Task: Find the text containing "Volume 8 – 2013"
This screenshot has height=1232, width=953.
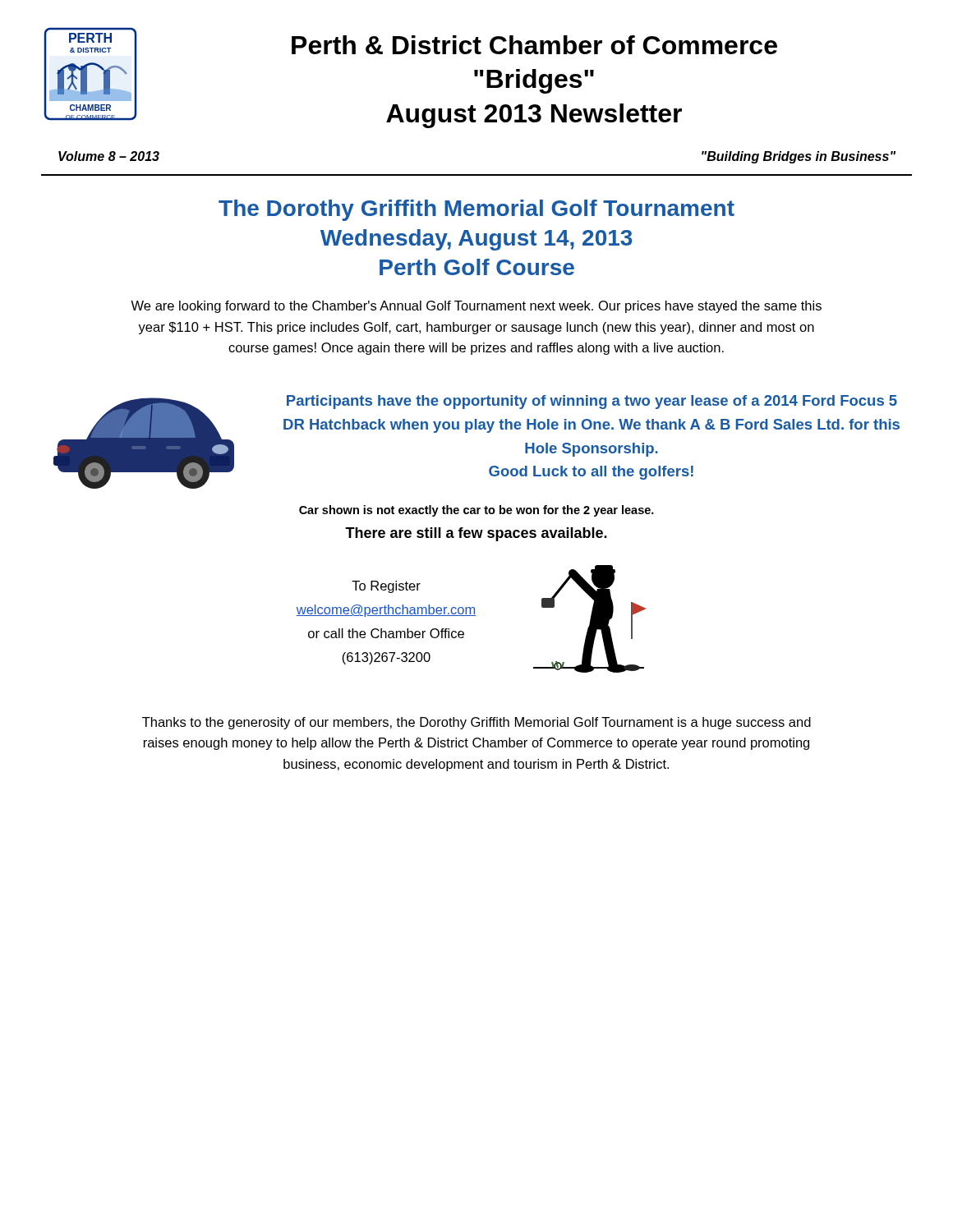Action: click(x=108, y=156)
